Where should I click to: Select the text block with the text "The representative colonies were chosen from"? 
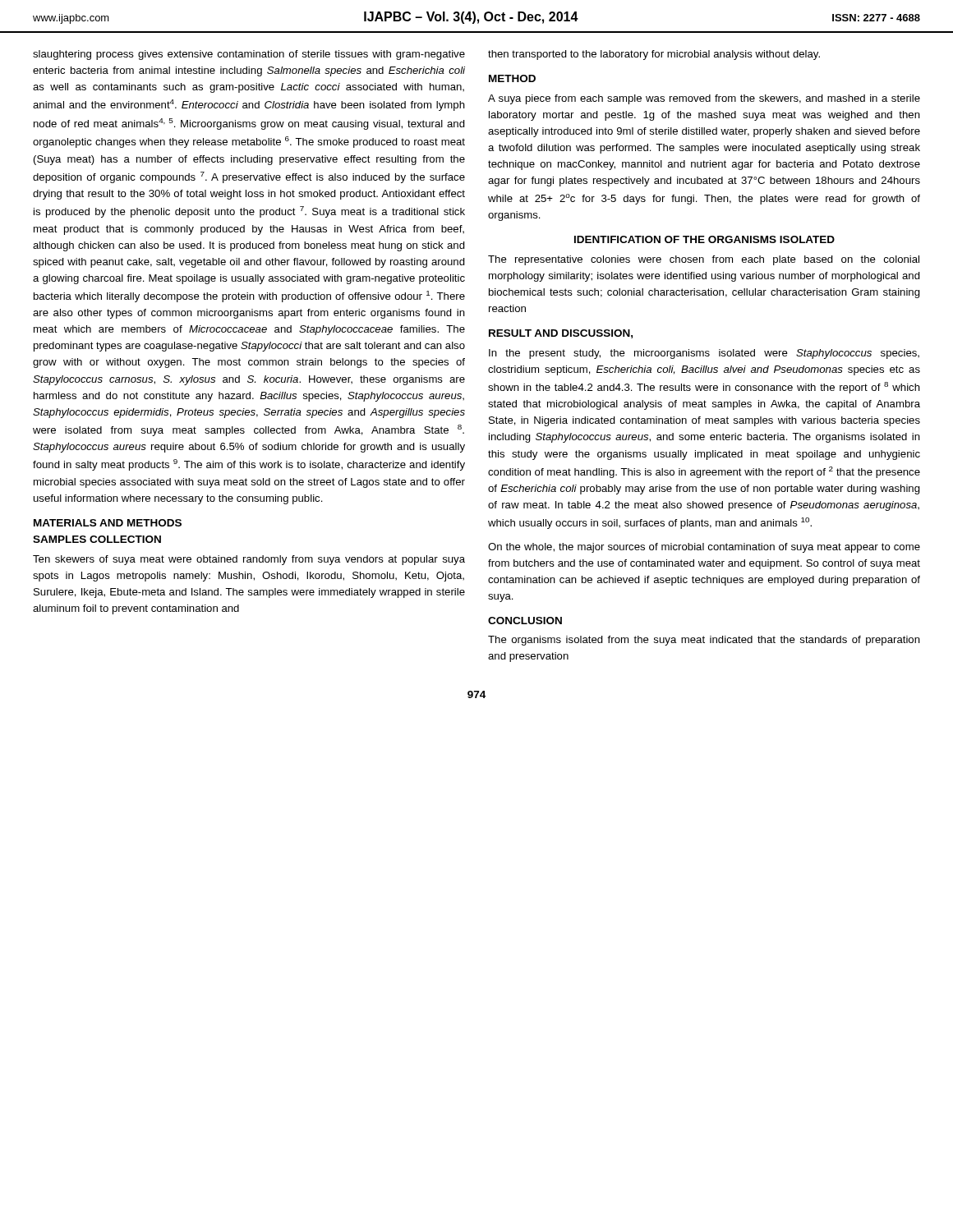pyautogui.click(x=704, y=284)
